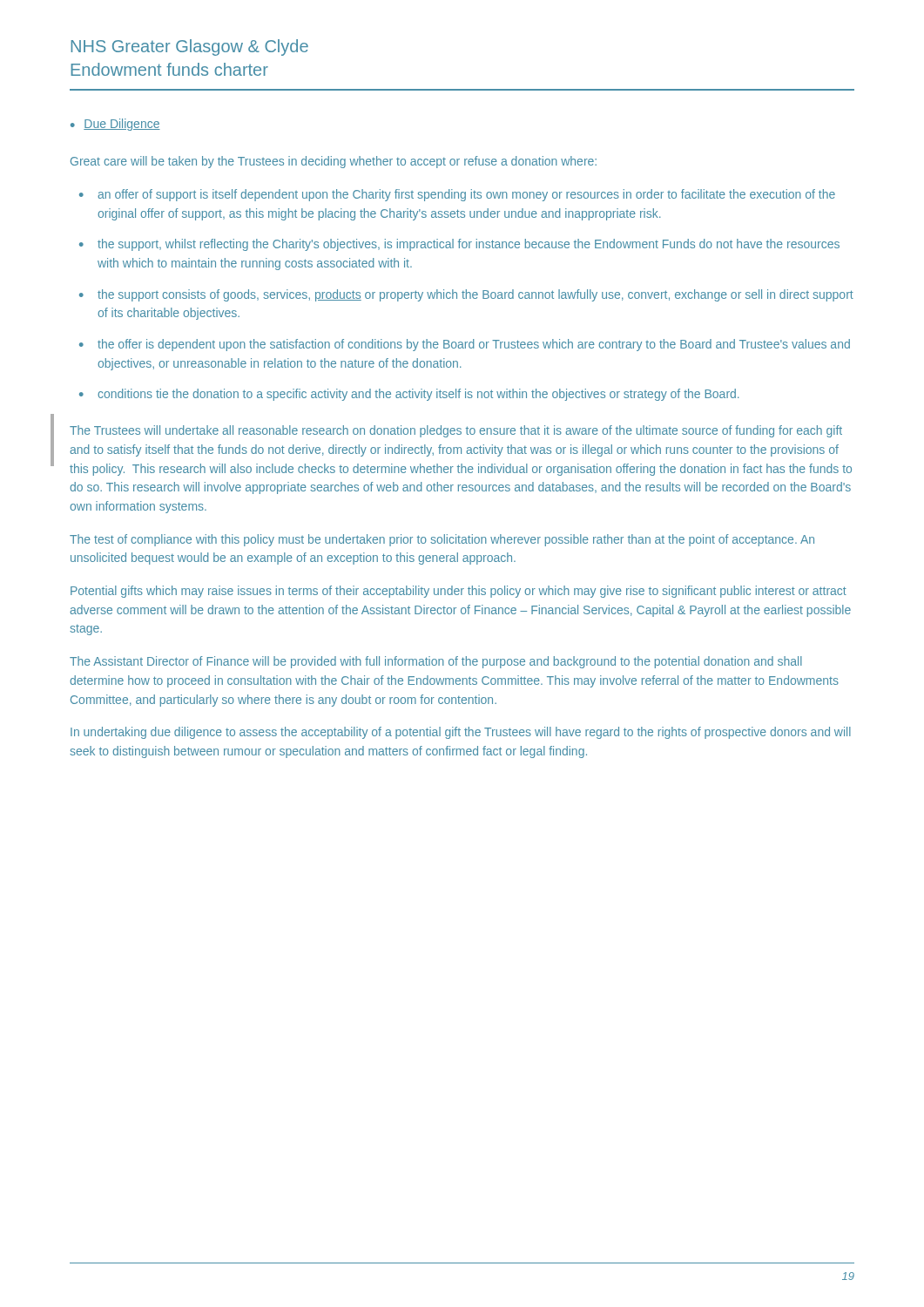924x1307 pixels.
Task: Locate the list item with the text "• the support consists of goods,"
Action: (466, 304)
